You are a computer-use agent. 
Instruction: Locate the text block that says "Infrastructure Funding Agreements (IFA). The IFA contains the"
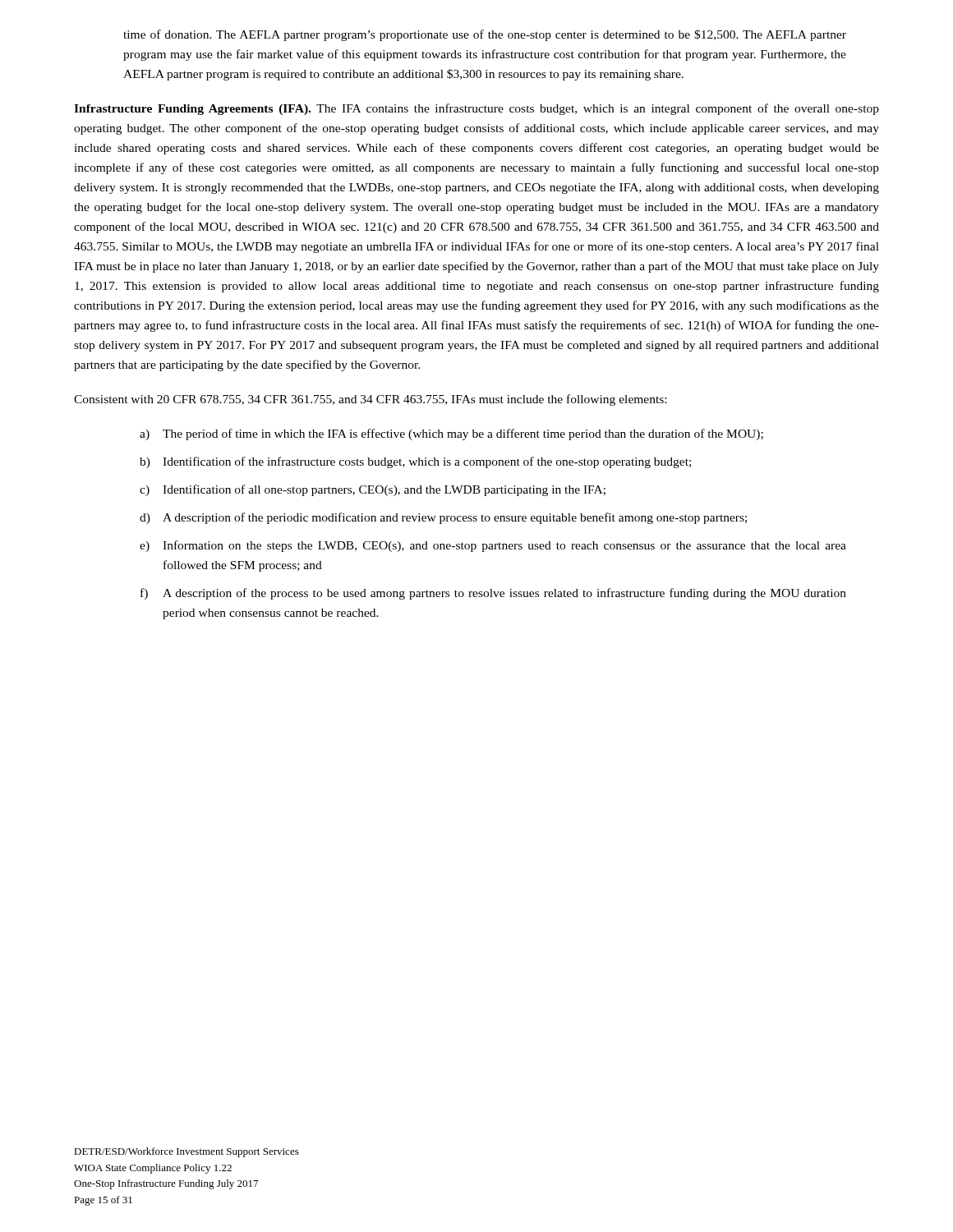(476, 236)
